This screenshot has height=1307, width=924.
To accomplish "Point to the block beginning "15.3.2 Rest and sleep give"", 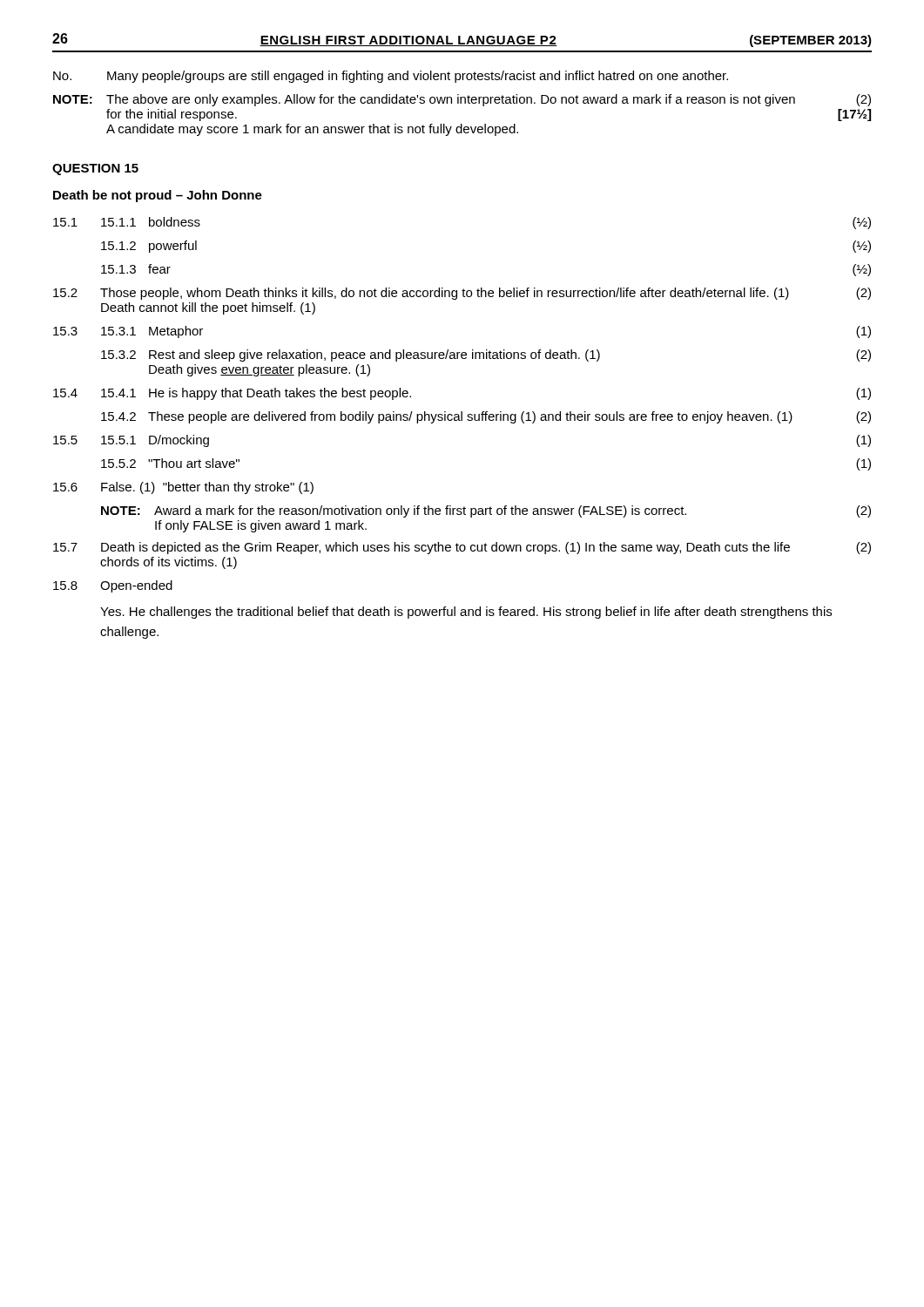I will [x=462, y=362].
